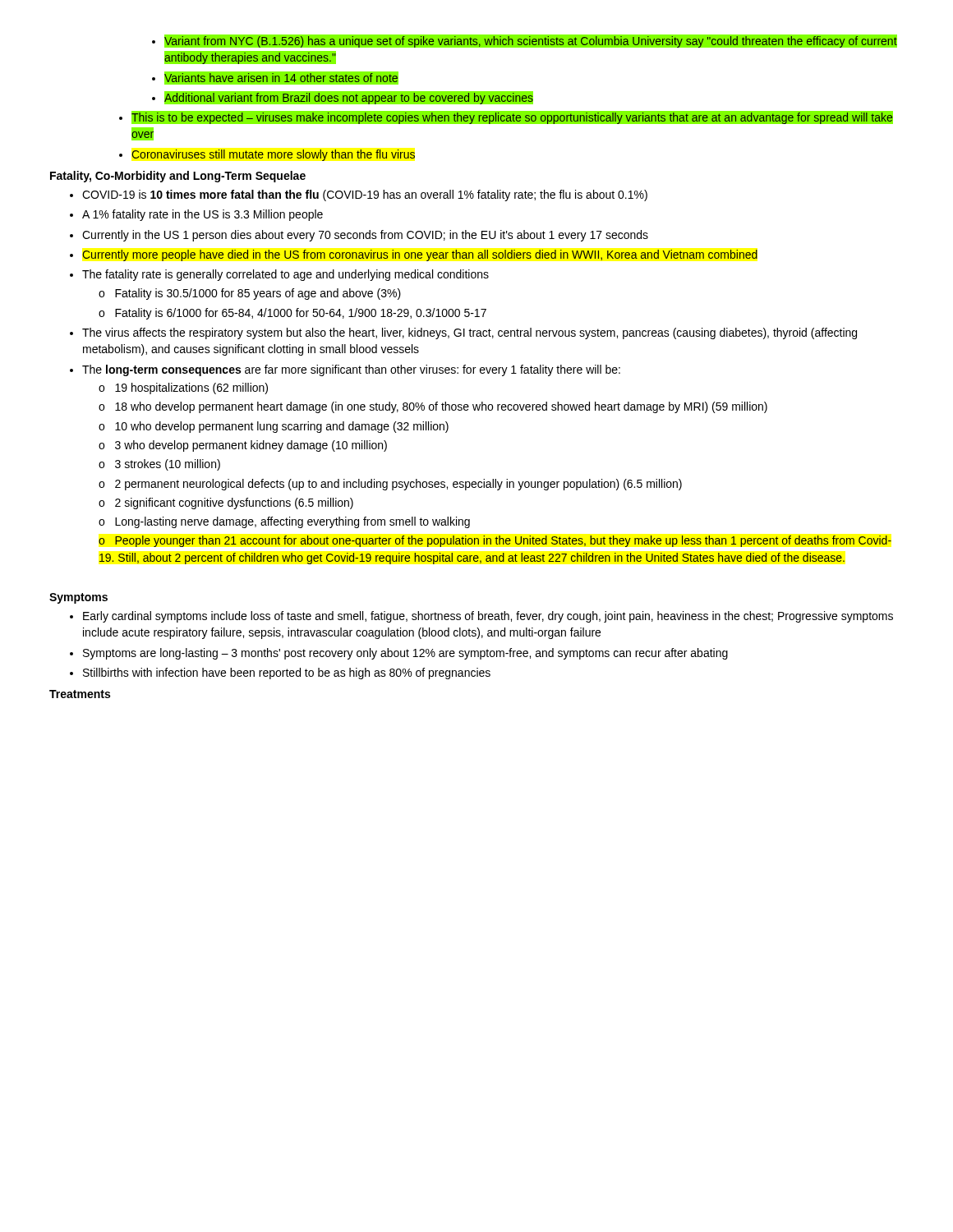953x1232 pixels.
Task: Click on the list item that reads "A 1% fatality rate in the US"
Action: 196,215
